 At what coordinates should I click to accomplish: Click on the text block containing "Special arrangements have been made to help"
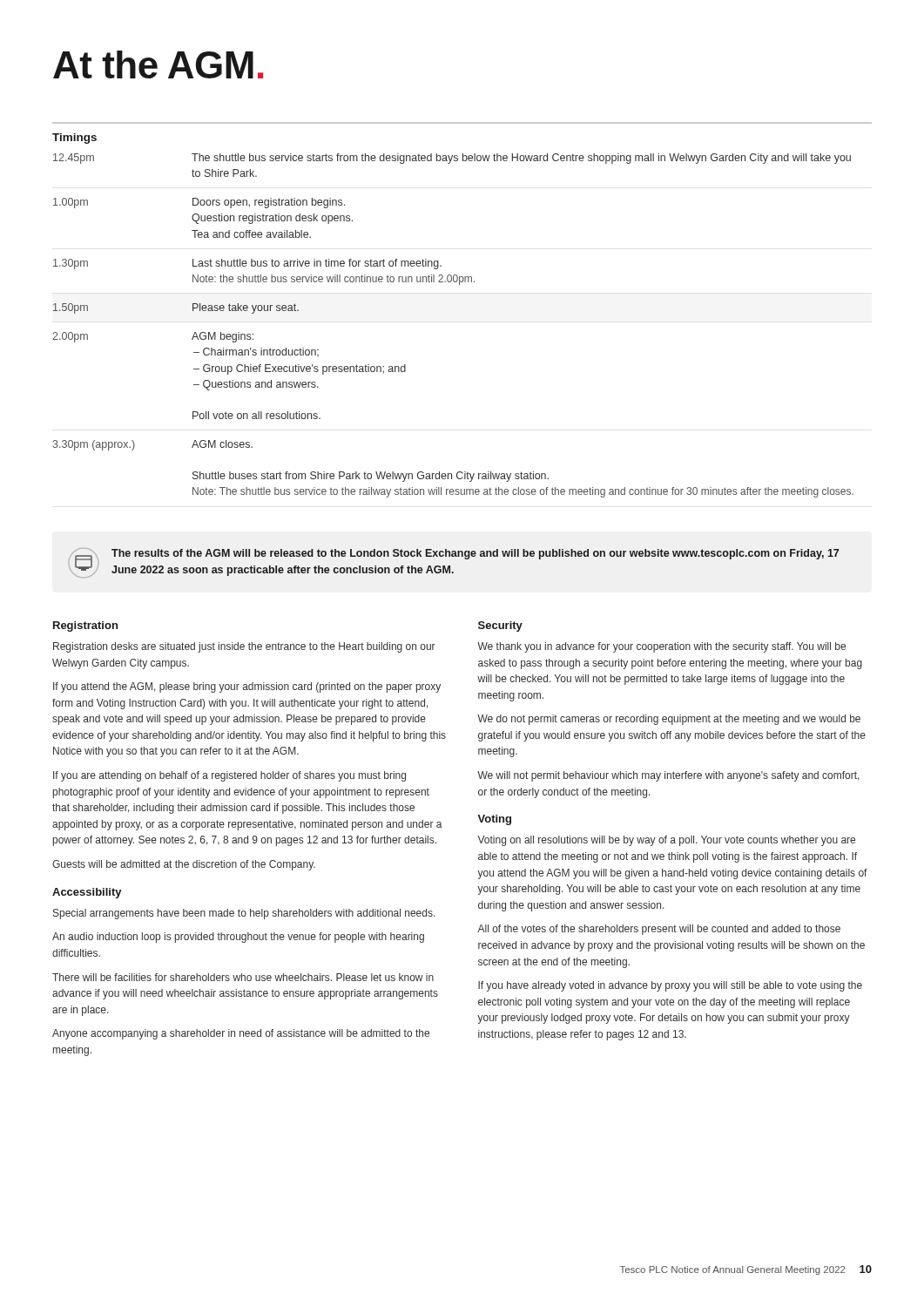(x=244, y=913)
